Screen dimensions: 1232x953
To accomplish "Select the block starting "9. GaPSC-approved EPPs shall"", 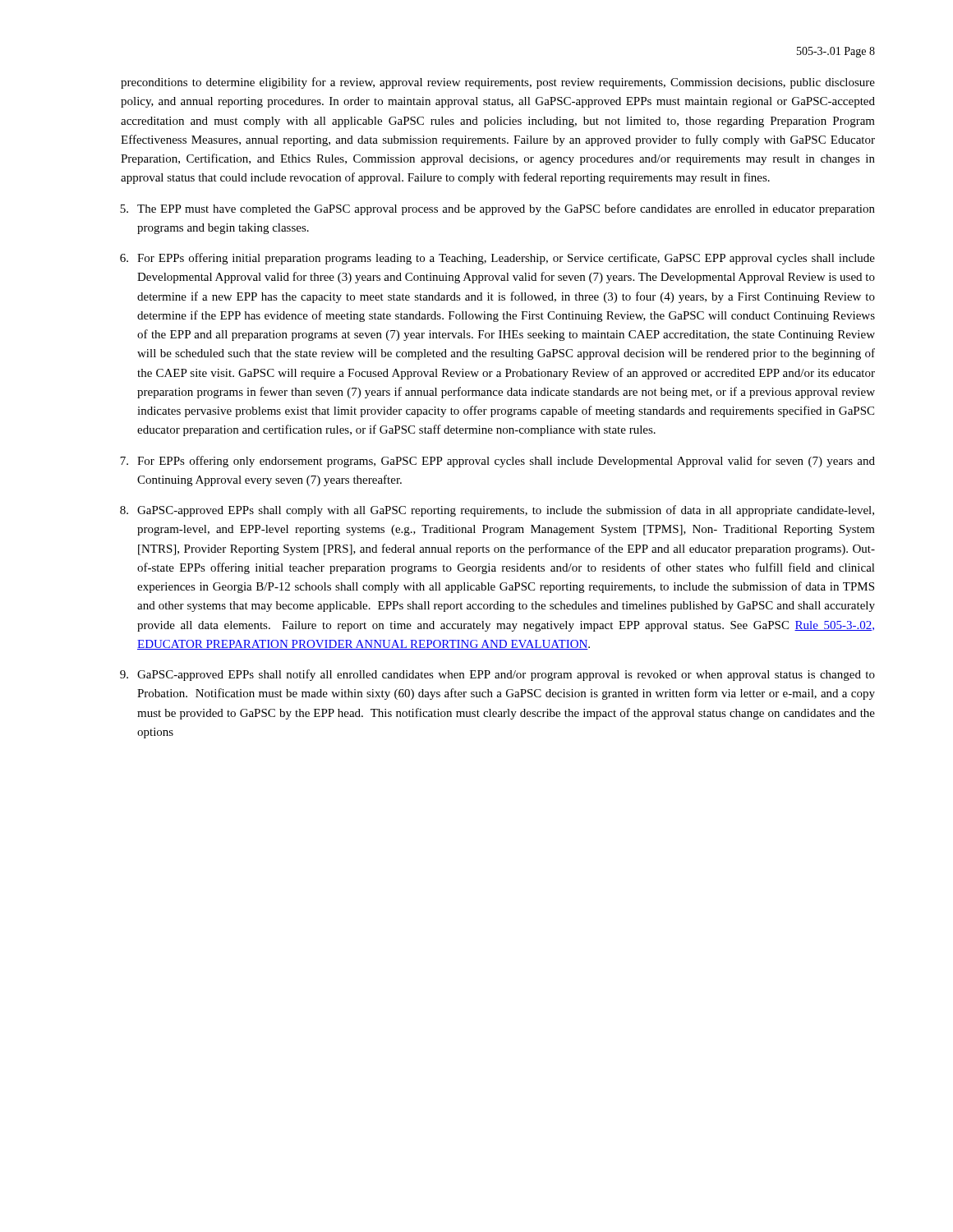I will click(476, 703).
